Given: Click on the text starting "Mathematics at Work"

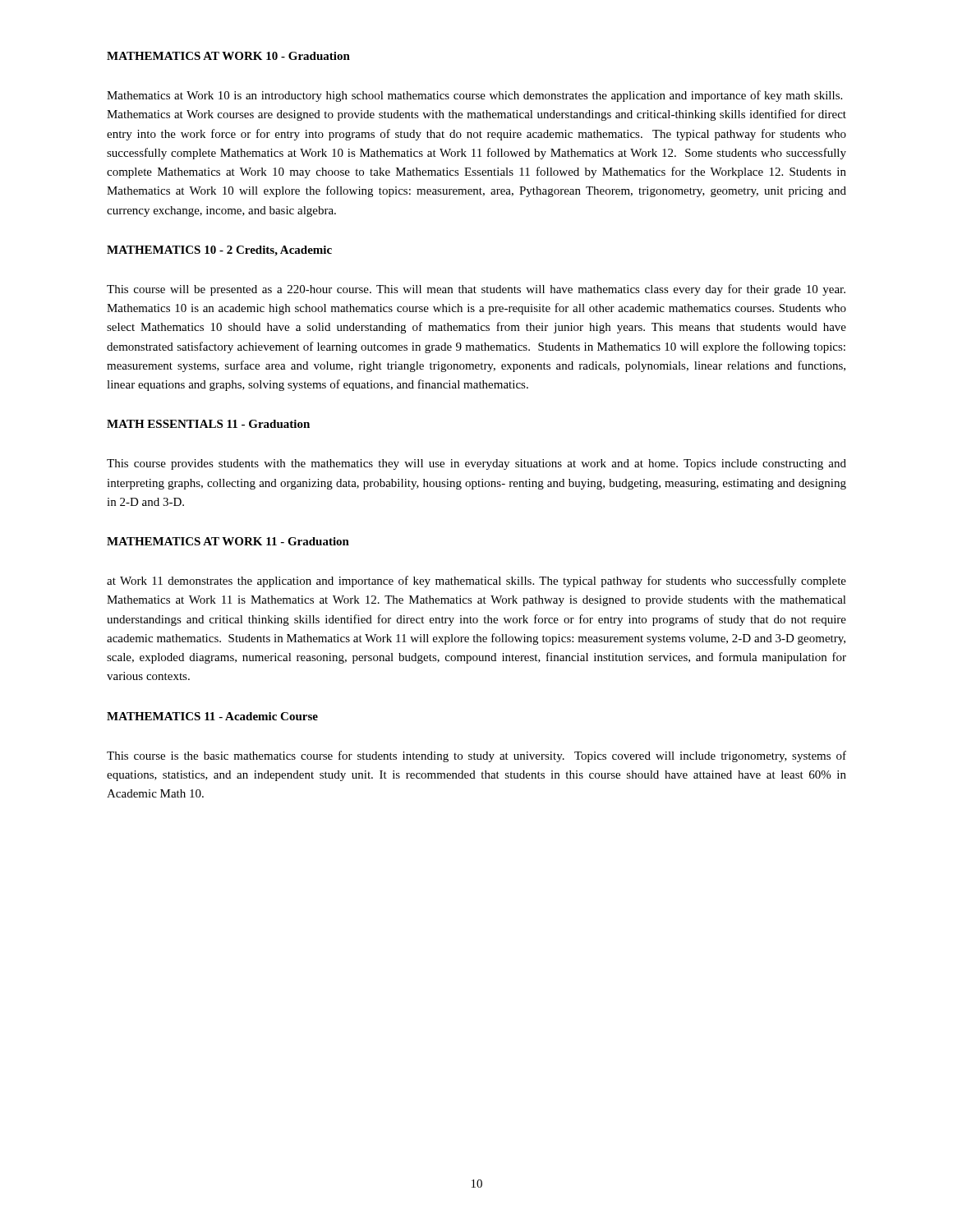Looking at the screenshot, I should pyautogui.click(x=476, y=153).
